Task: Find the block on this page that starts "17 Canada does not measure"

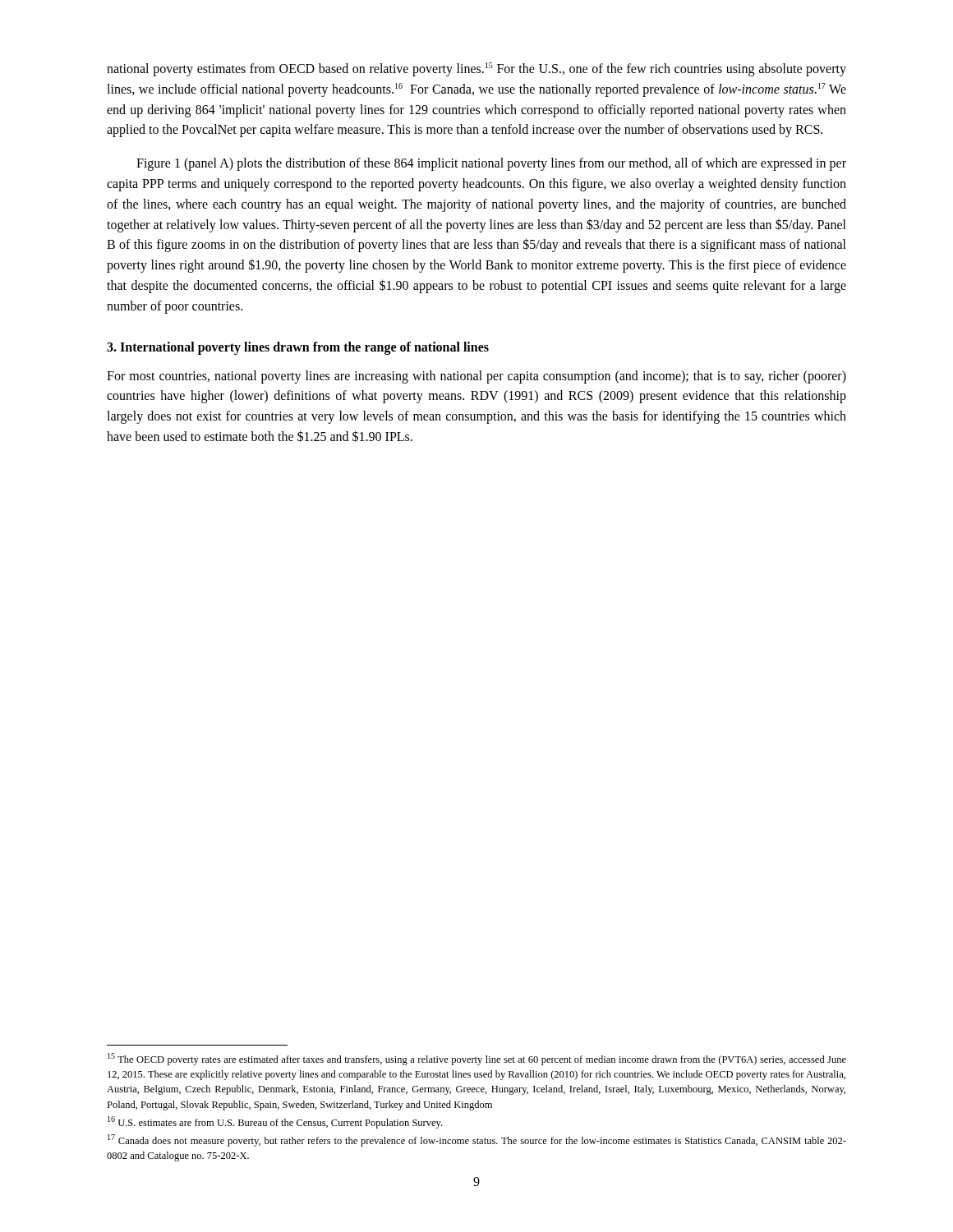Action: point(476,1147)
